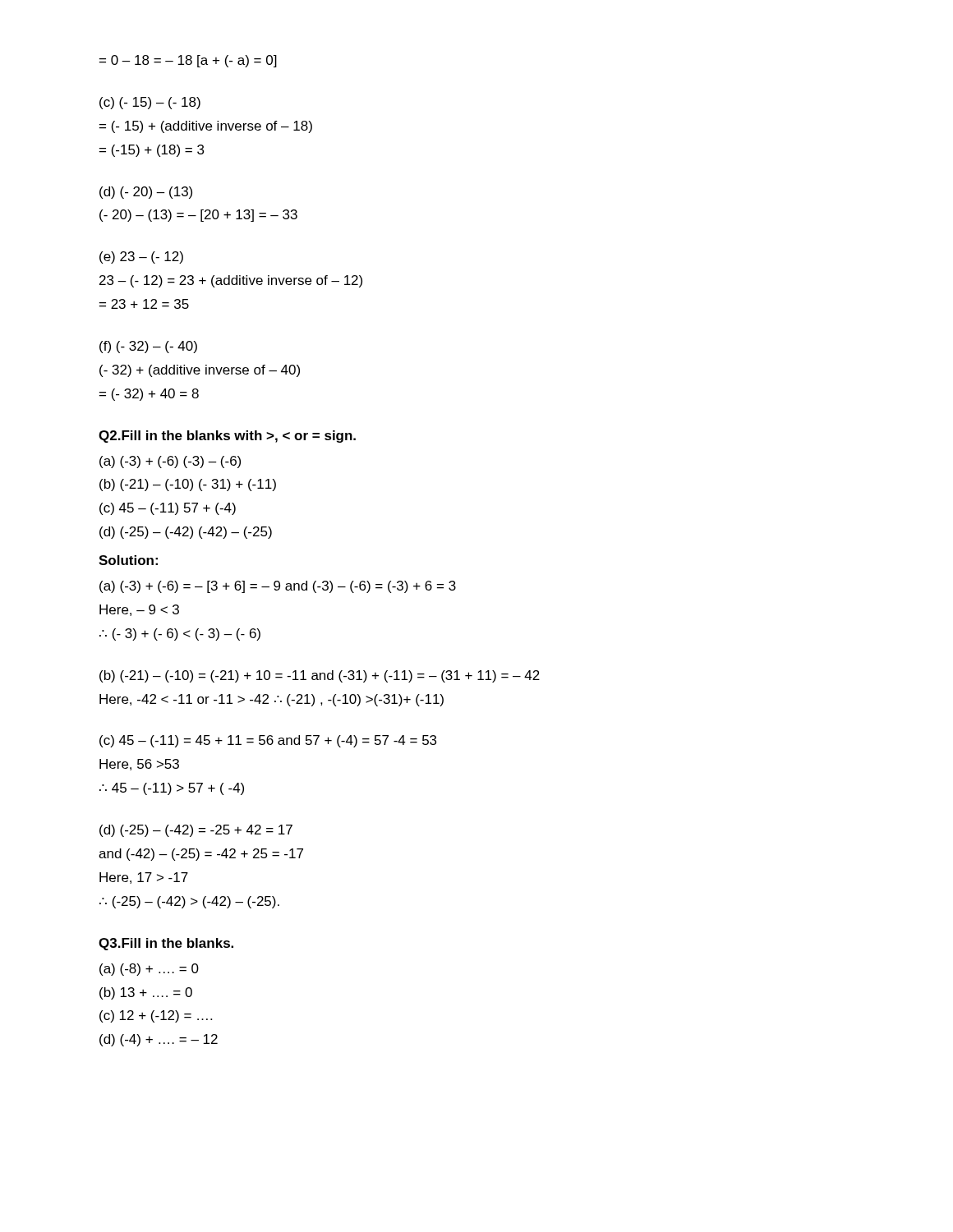This screenshot has height=1232, width=953.
Task: Select the text block starting "(c) (- 15) – (- 18)"
Action: click(206, 126)
